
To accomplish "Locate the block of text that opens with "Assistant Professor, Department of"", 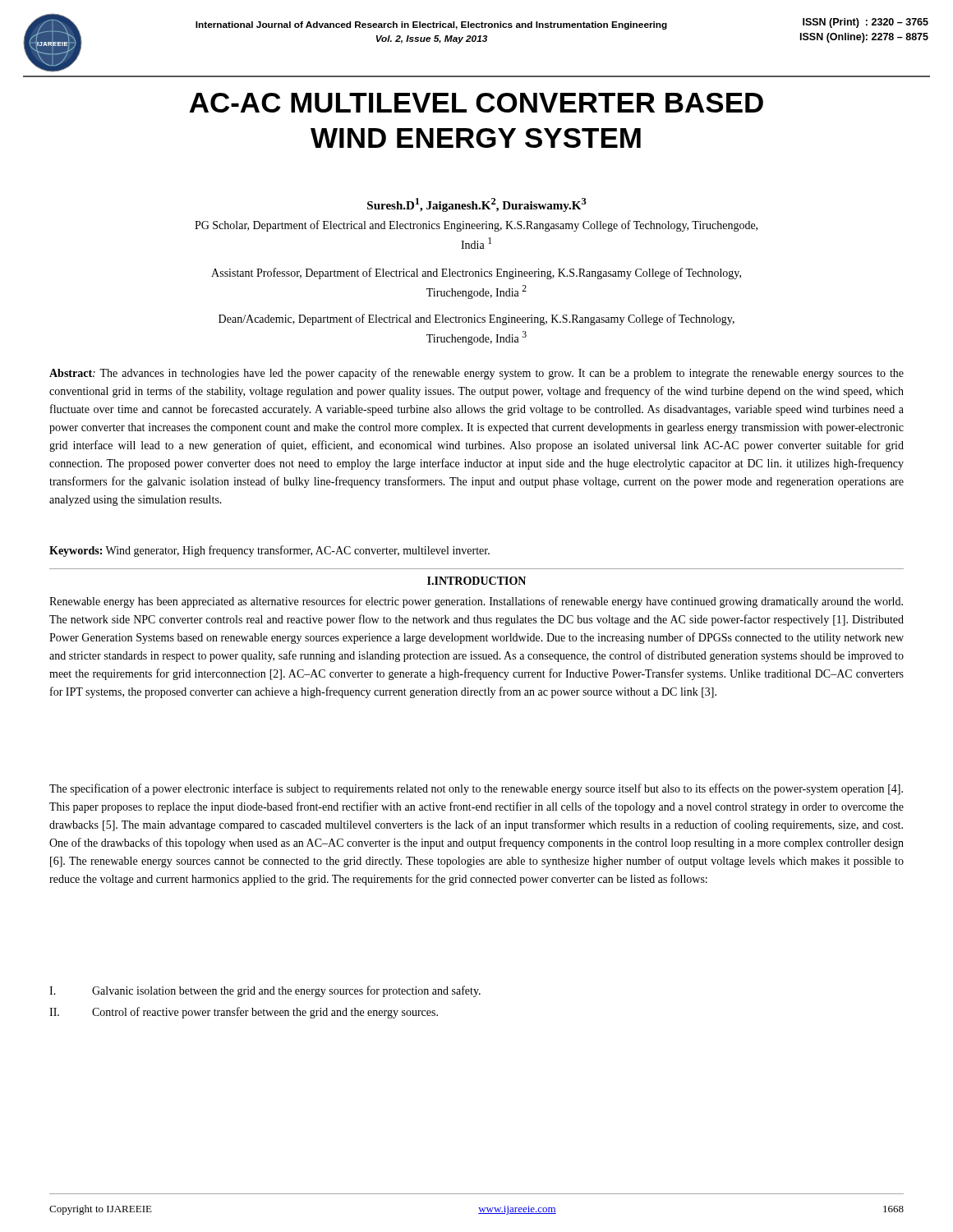I will (476, 283).
